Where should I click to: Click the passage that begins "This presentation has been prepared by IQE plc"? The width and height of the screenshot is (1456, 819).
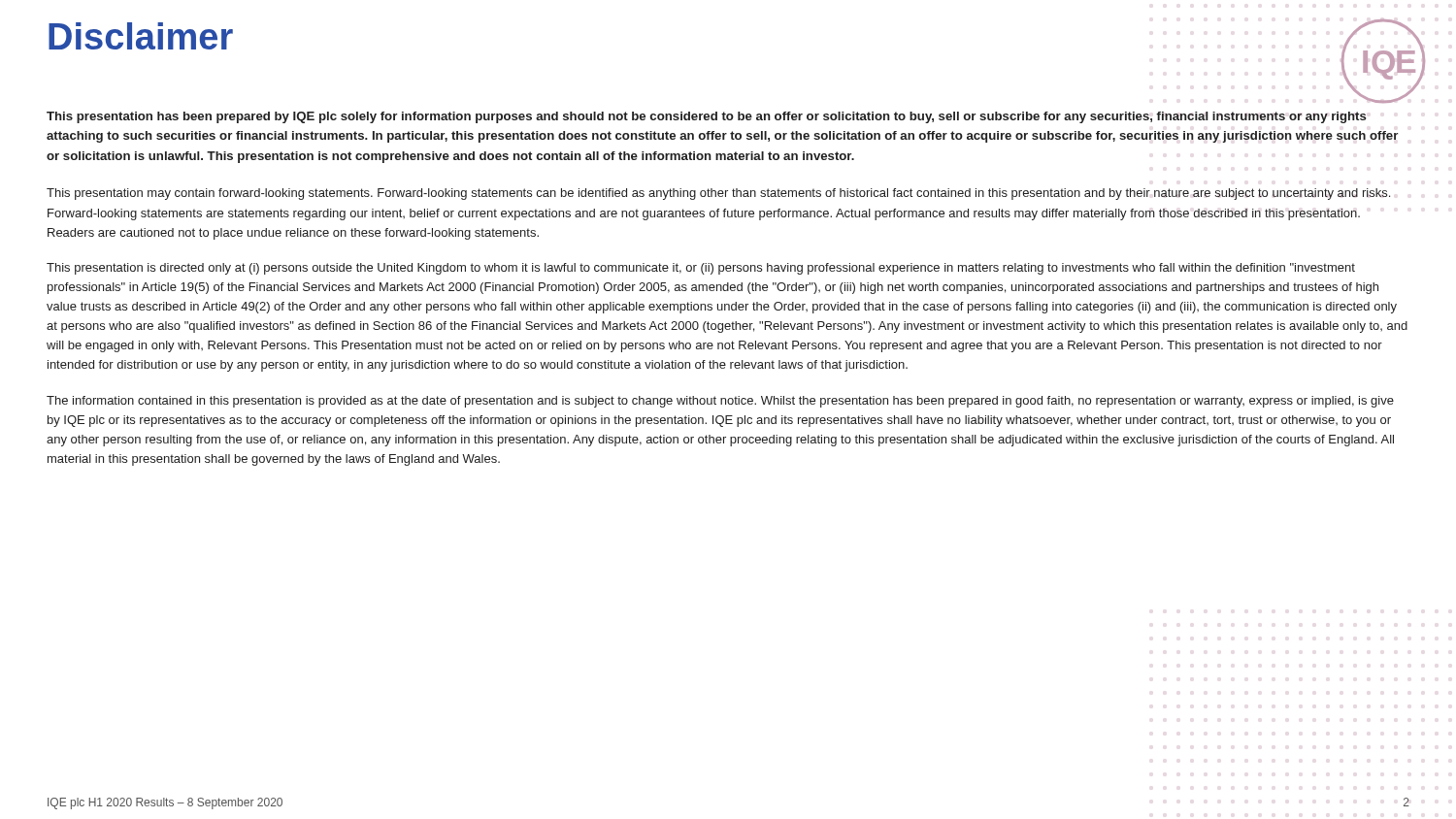click(722, 136)
